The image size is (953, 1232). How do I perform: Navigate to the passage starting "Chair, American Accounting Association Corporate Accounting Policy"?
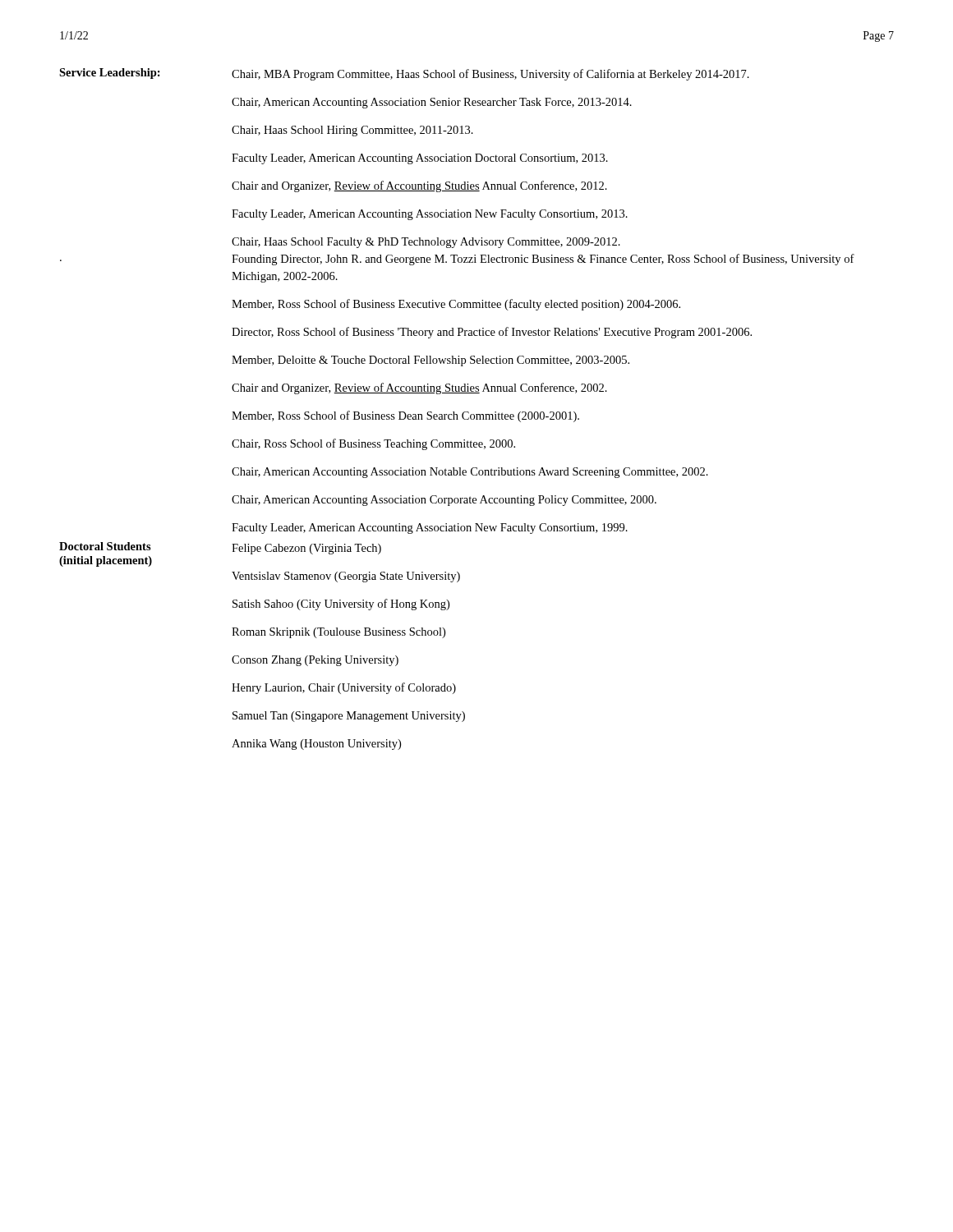coord(444,500)
